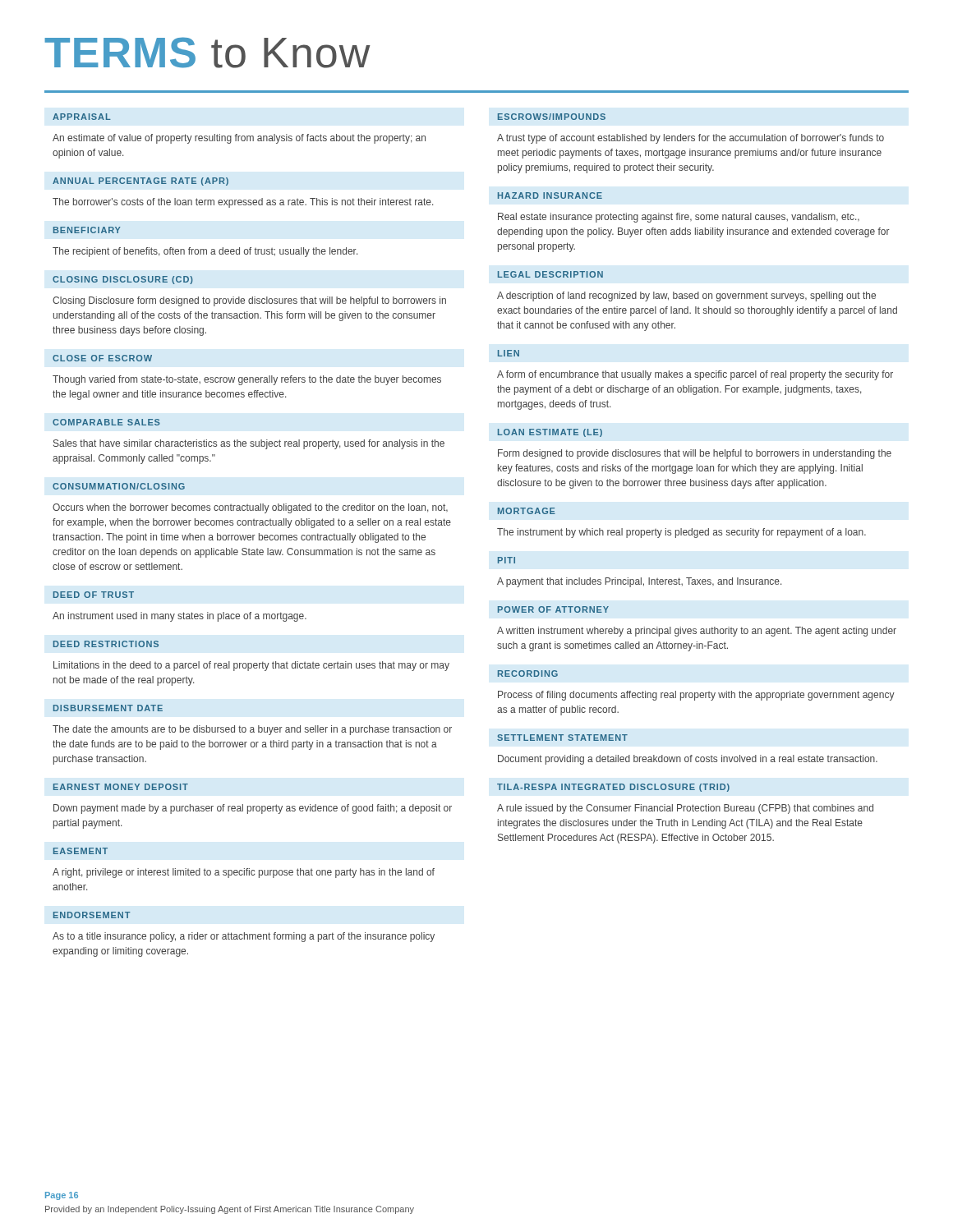The width and height of the screenshot is (953, 1232).
Task: Point to the region starting "MORTGAGE The instrument by which real"
Action: pyautogui.click(x=699, y=525)
